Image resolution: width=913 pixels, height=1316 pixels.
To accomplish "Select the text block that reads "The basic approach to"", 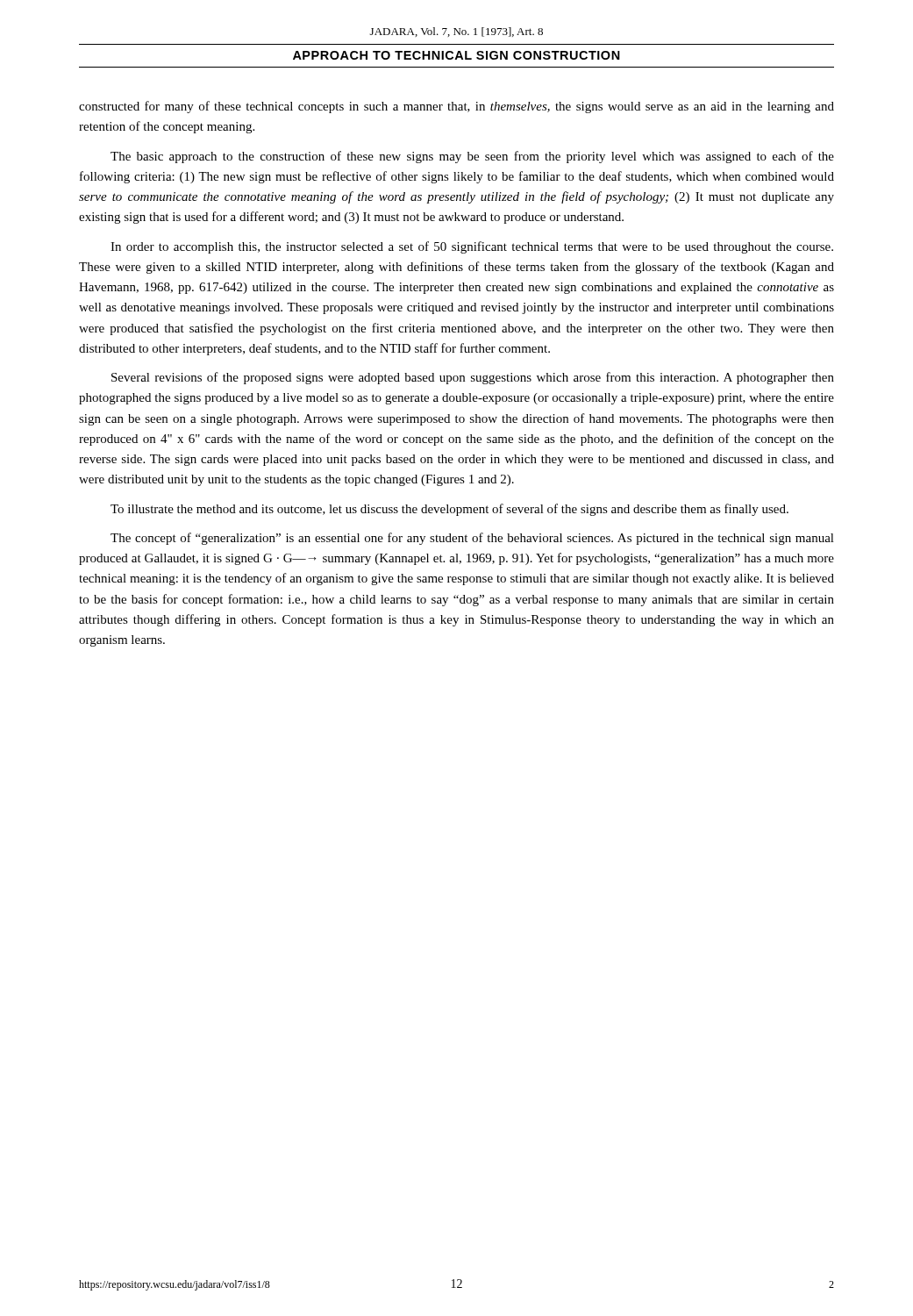I will [x=456, y=187].
